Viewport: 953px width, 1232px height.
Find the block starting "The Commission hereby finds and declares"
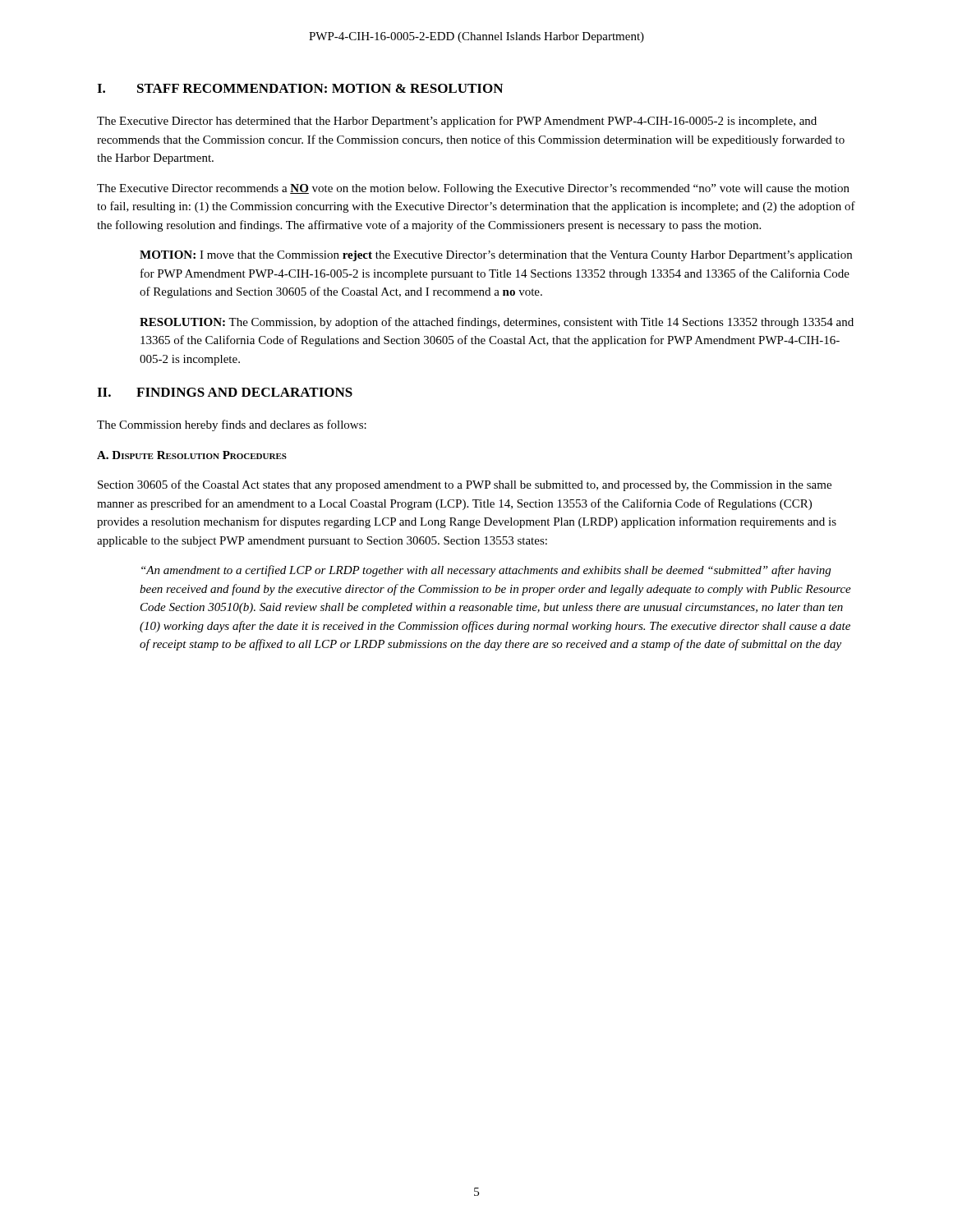232,425
